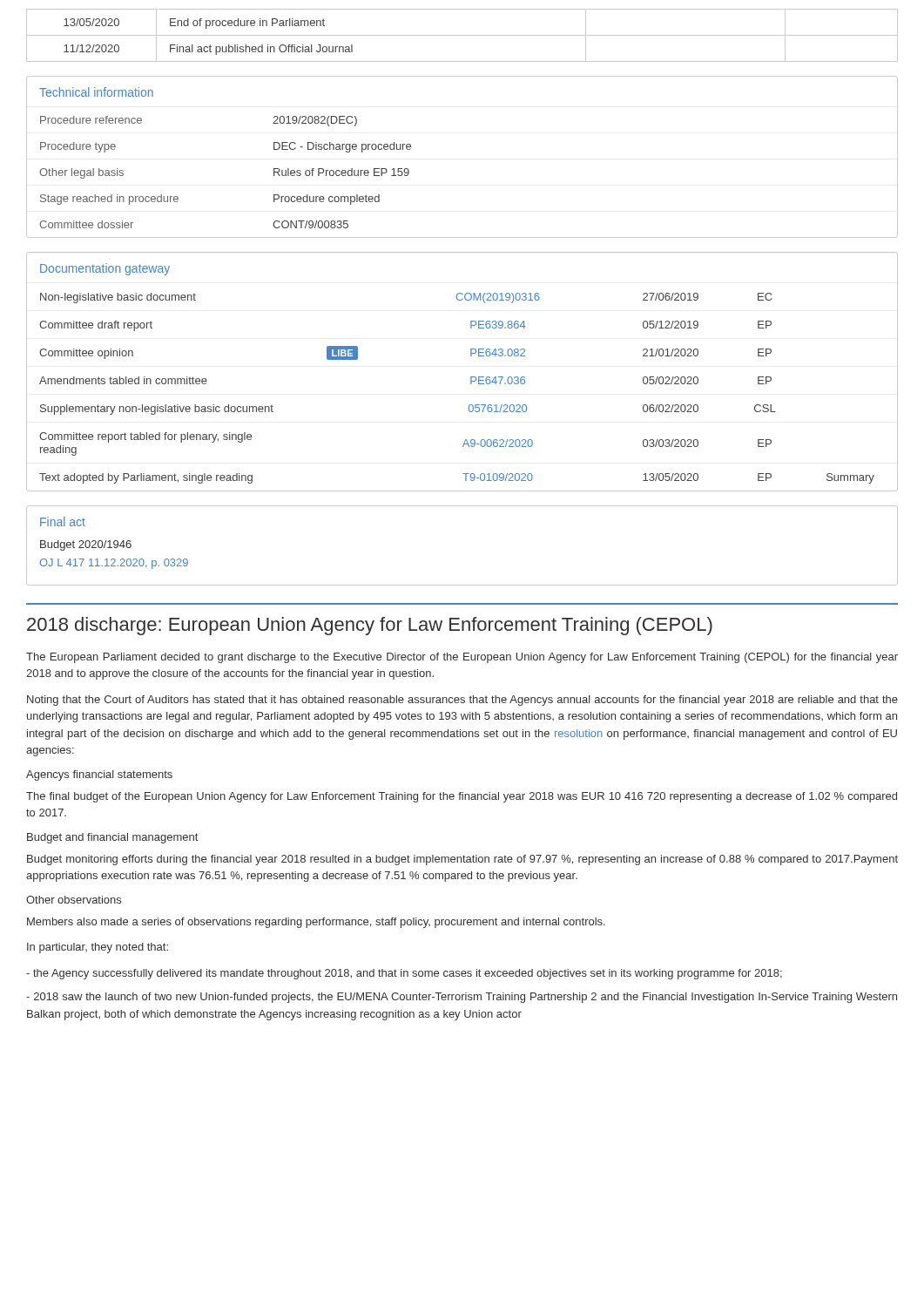Find the passage starting "Budget and financial management"
Image resolution: width=924 pixels, height=1307 pixels.
pos(112,837)
